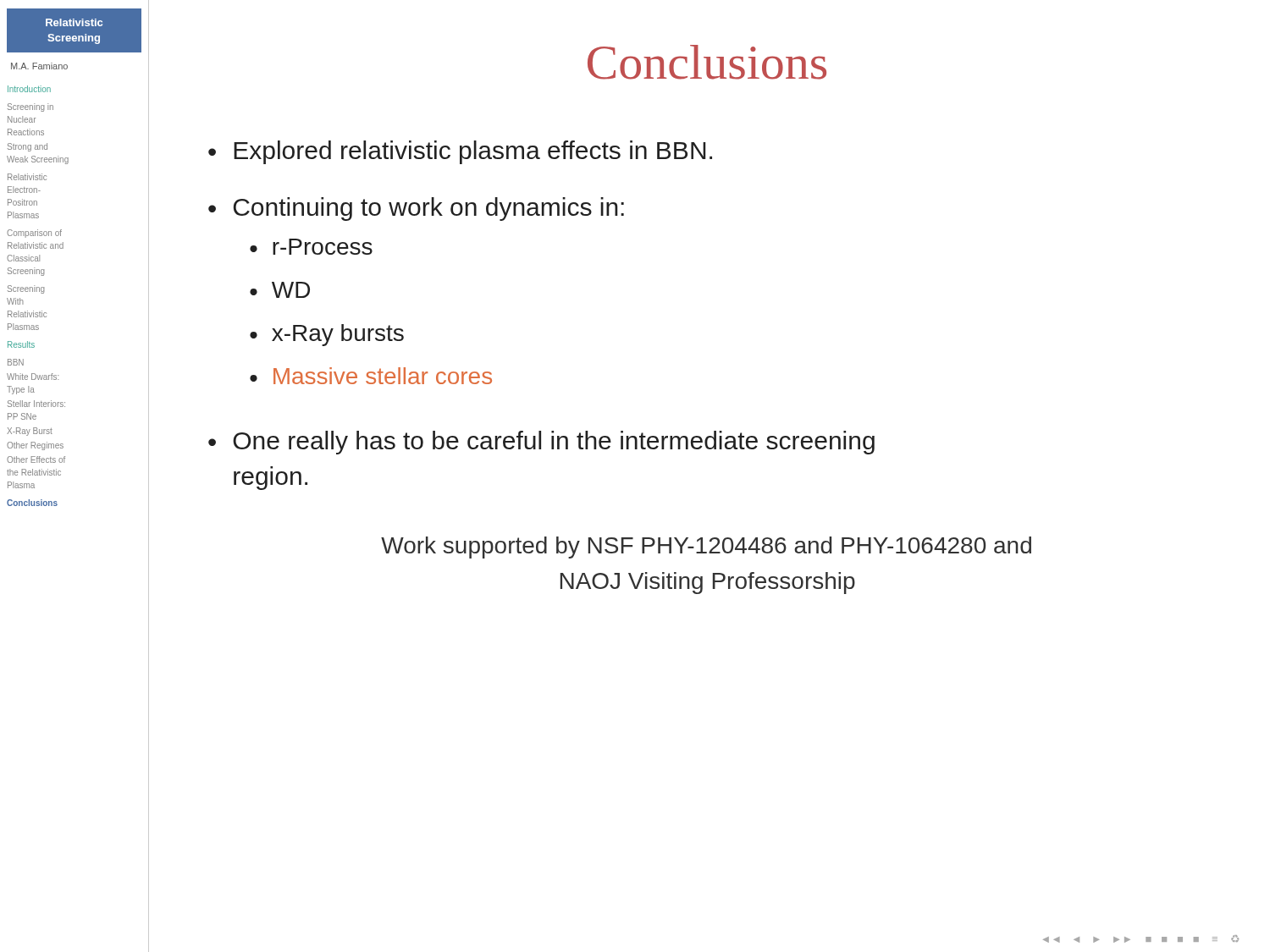Locate the text "Massive stellar cores"
1270x952 pixels.
[382, 377]
